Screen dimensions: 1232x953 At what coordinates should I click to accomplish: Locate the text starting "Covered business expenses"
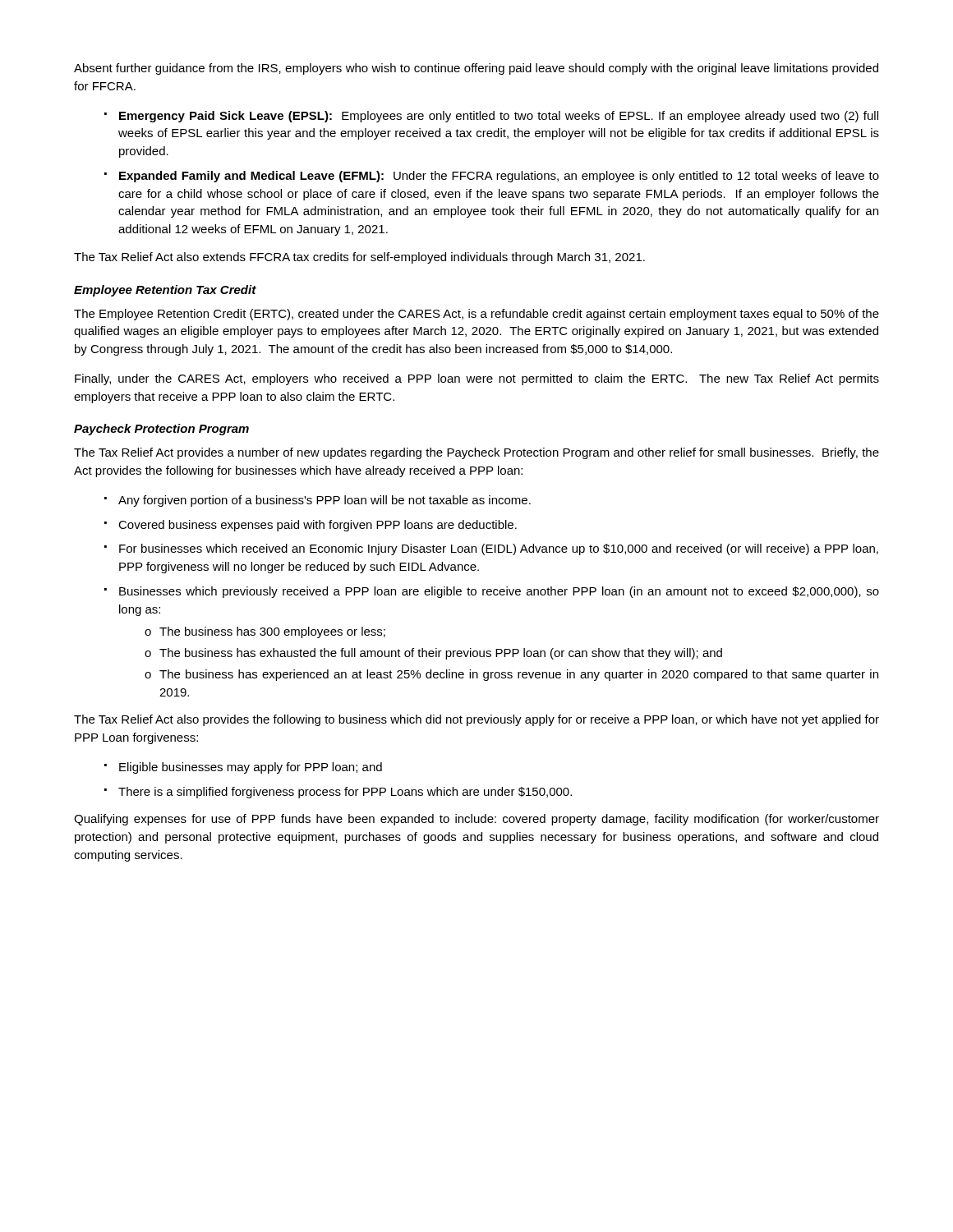pos(318,524)
